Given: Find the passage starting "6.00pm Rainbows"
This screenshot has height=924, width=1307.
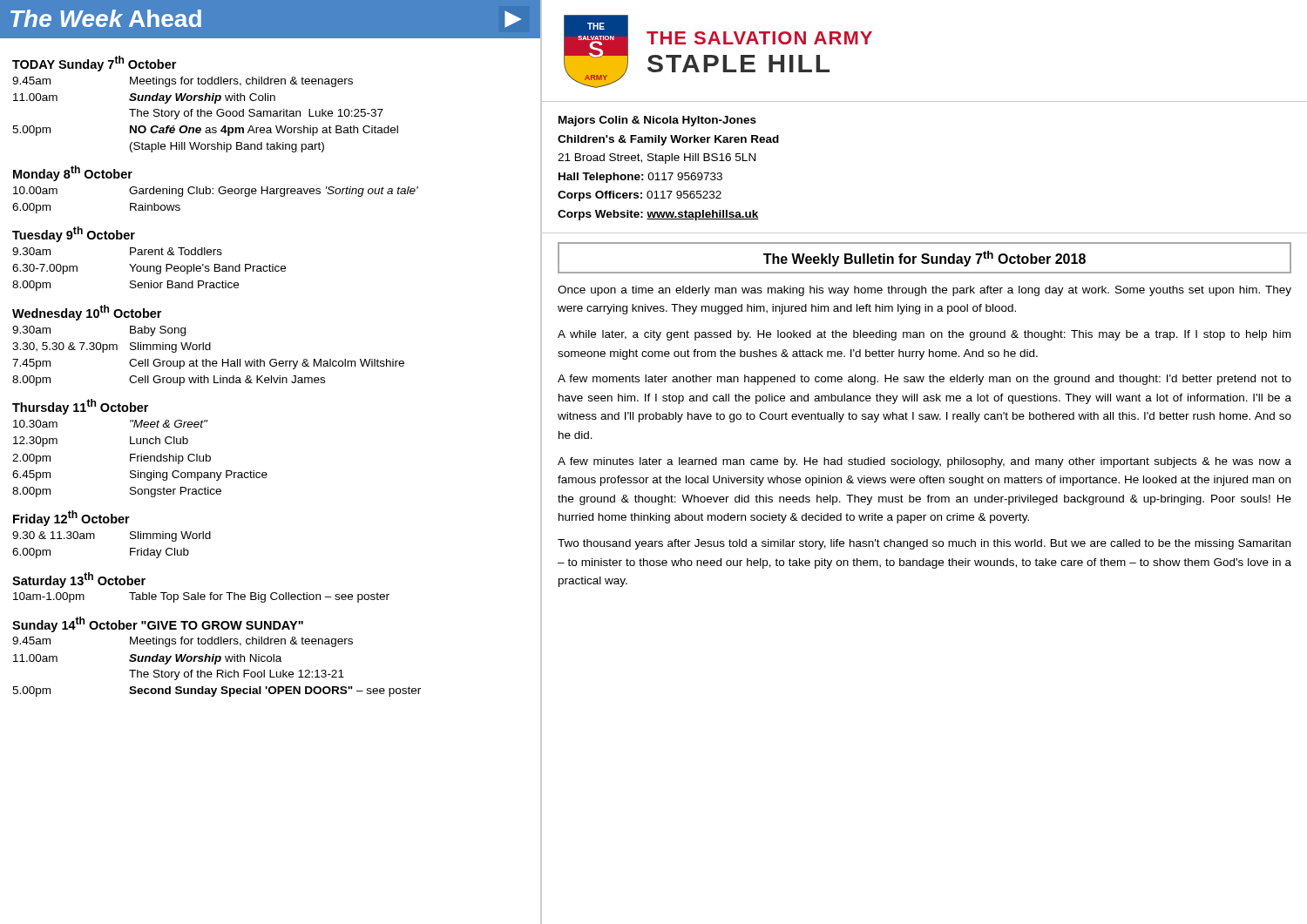Looking at the screenshot, I should point(27,208).
